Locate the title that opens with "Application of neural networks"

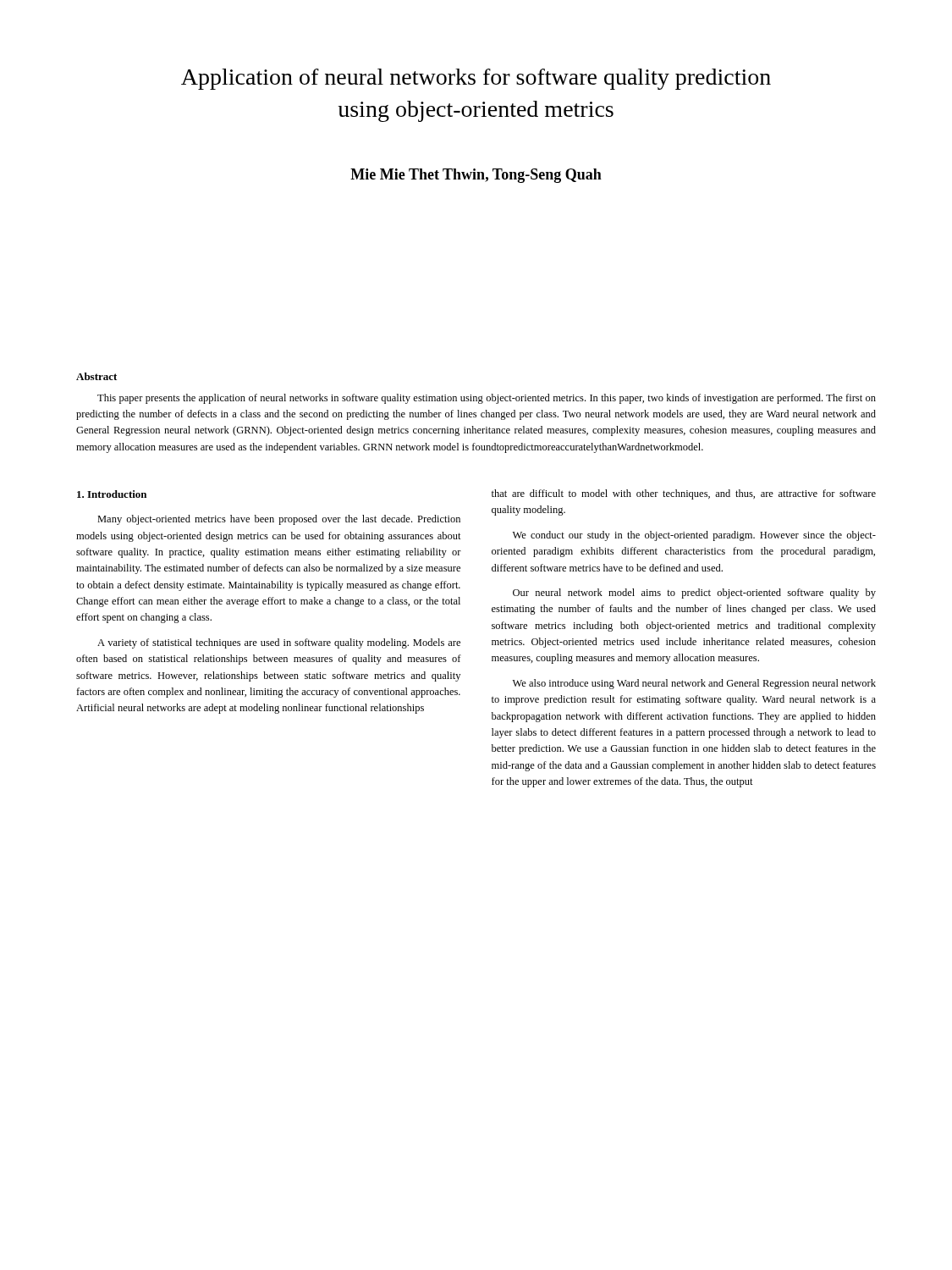pyautogui.click(x=476, y=93)
